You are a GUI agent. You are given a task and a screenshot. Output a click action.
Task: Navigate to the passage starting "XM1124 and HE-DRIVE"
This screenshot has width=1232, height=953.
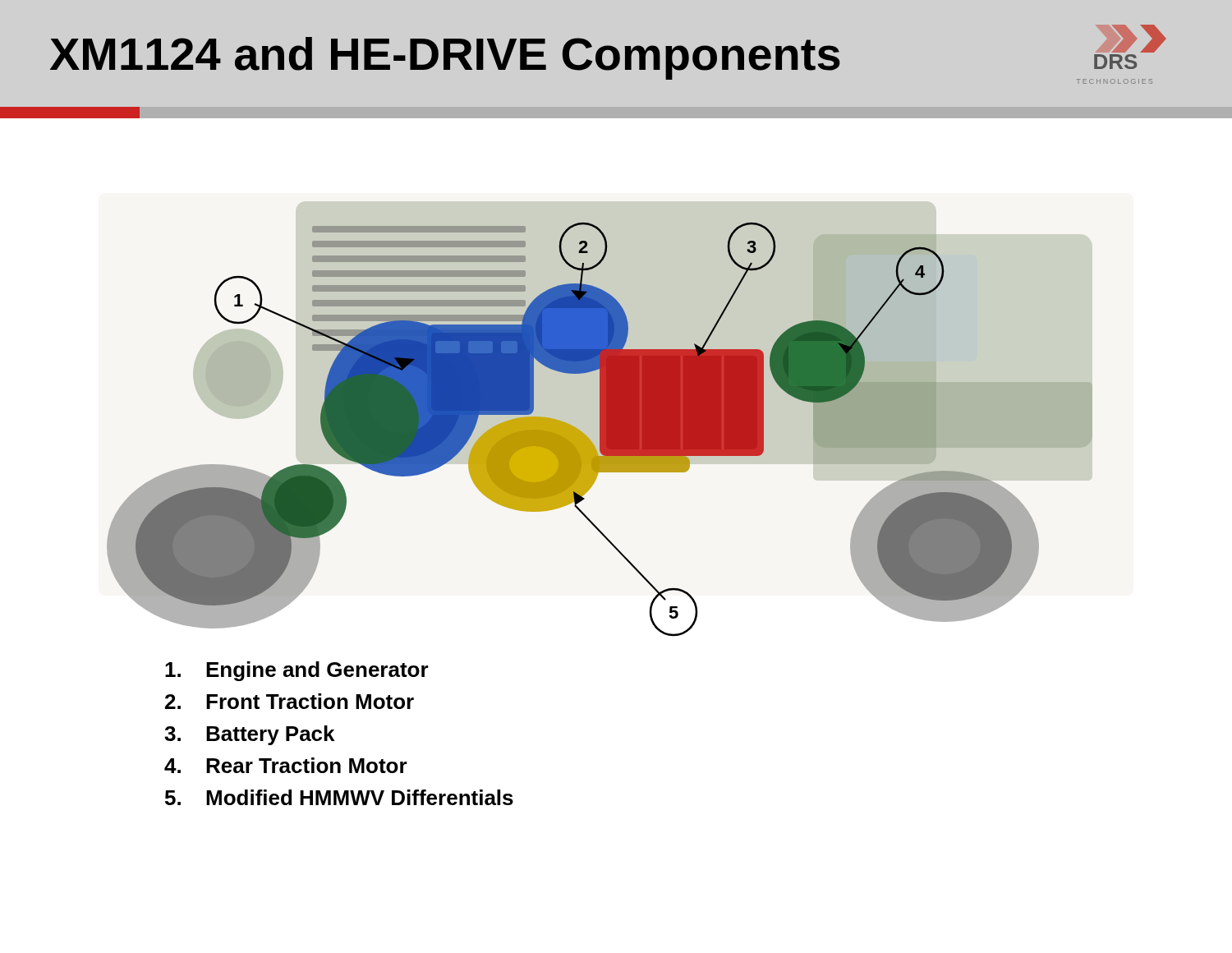pyautogui.click(x=445, y=53)
